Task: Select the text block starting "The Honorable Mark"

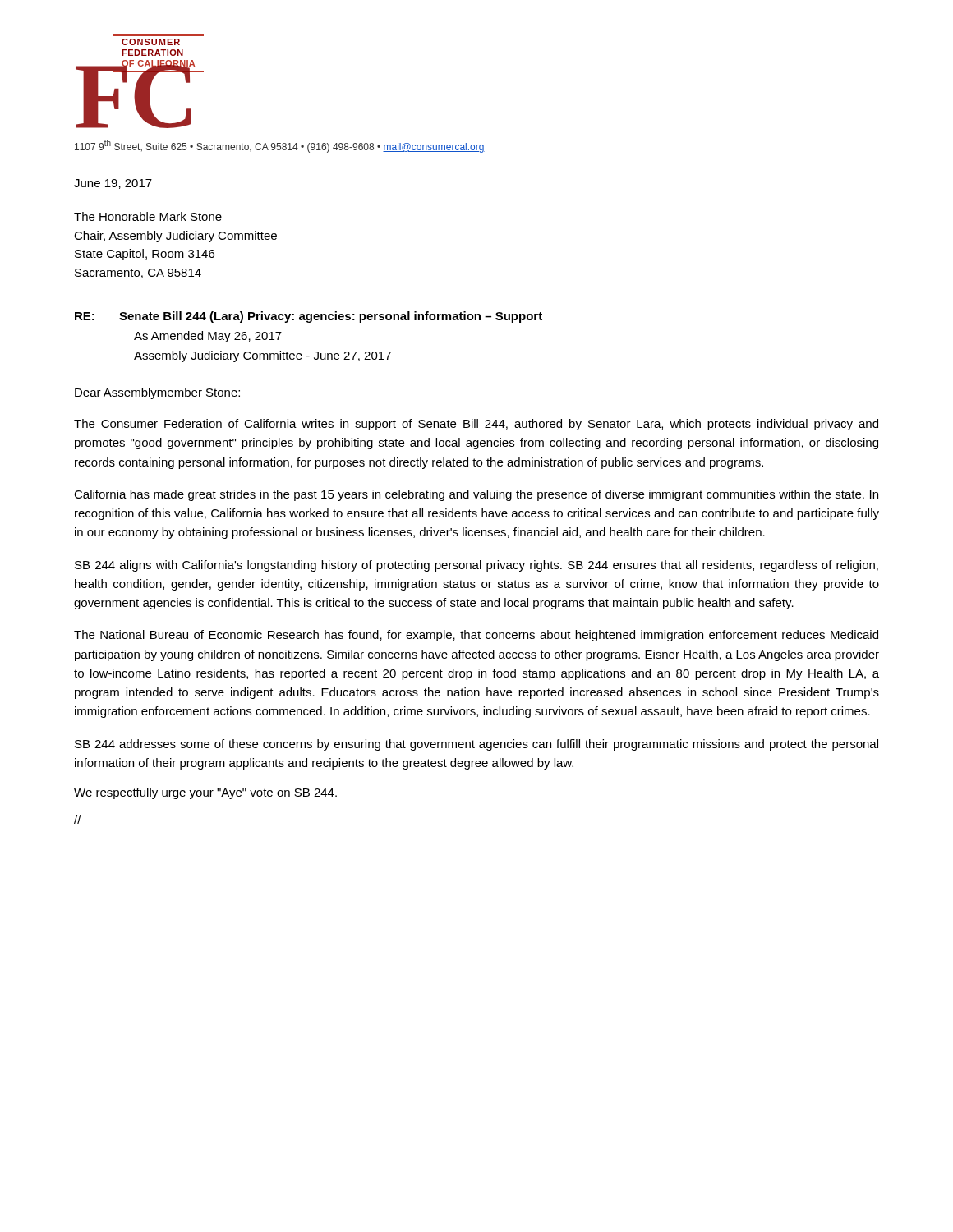Action: click(176, 244)
